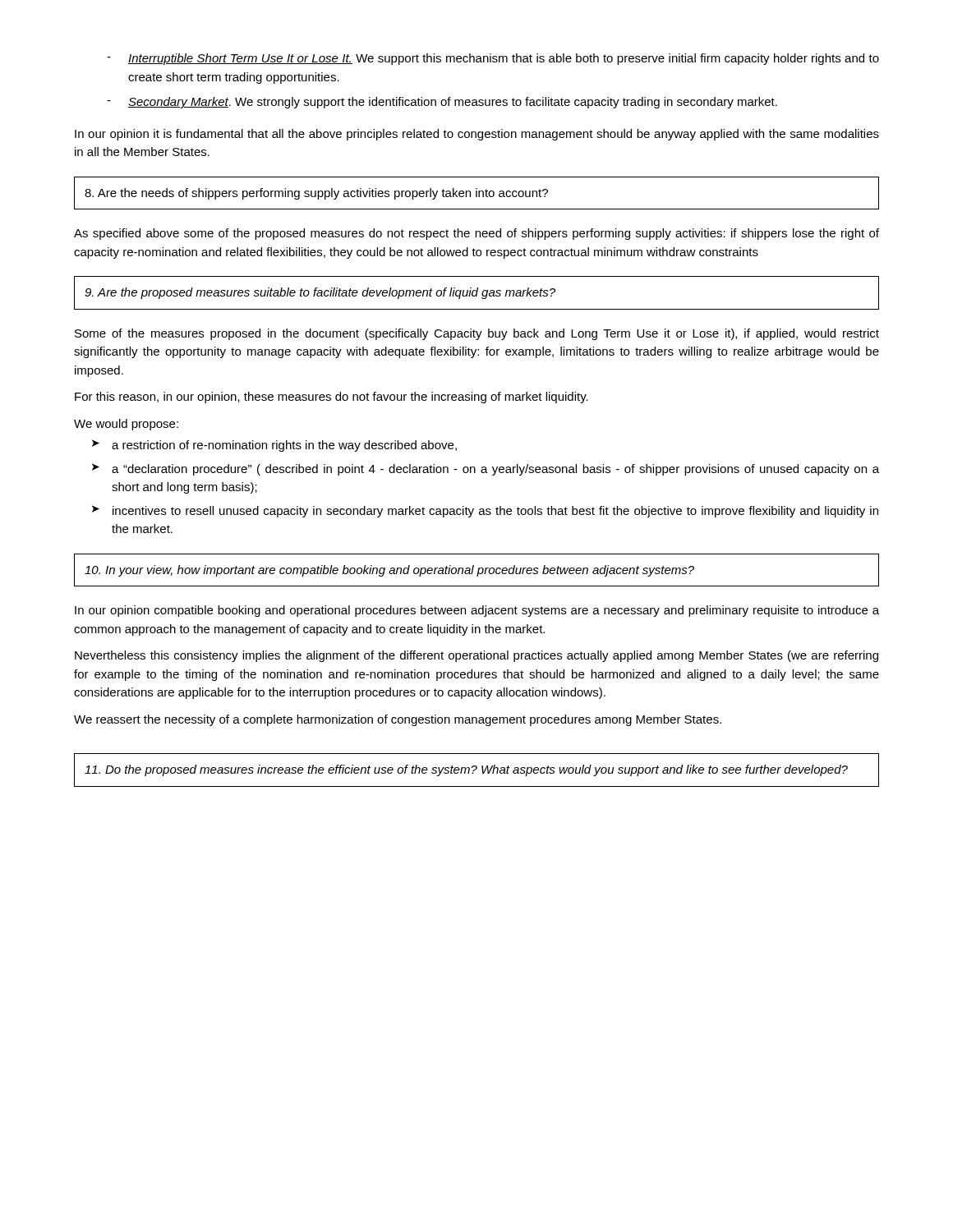This screenshot has height=1232, width=953.
Task: Find the block on this page that starts "For this reason, in our opinion, these"
Action: point(331,396)
